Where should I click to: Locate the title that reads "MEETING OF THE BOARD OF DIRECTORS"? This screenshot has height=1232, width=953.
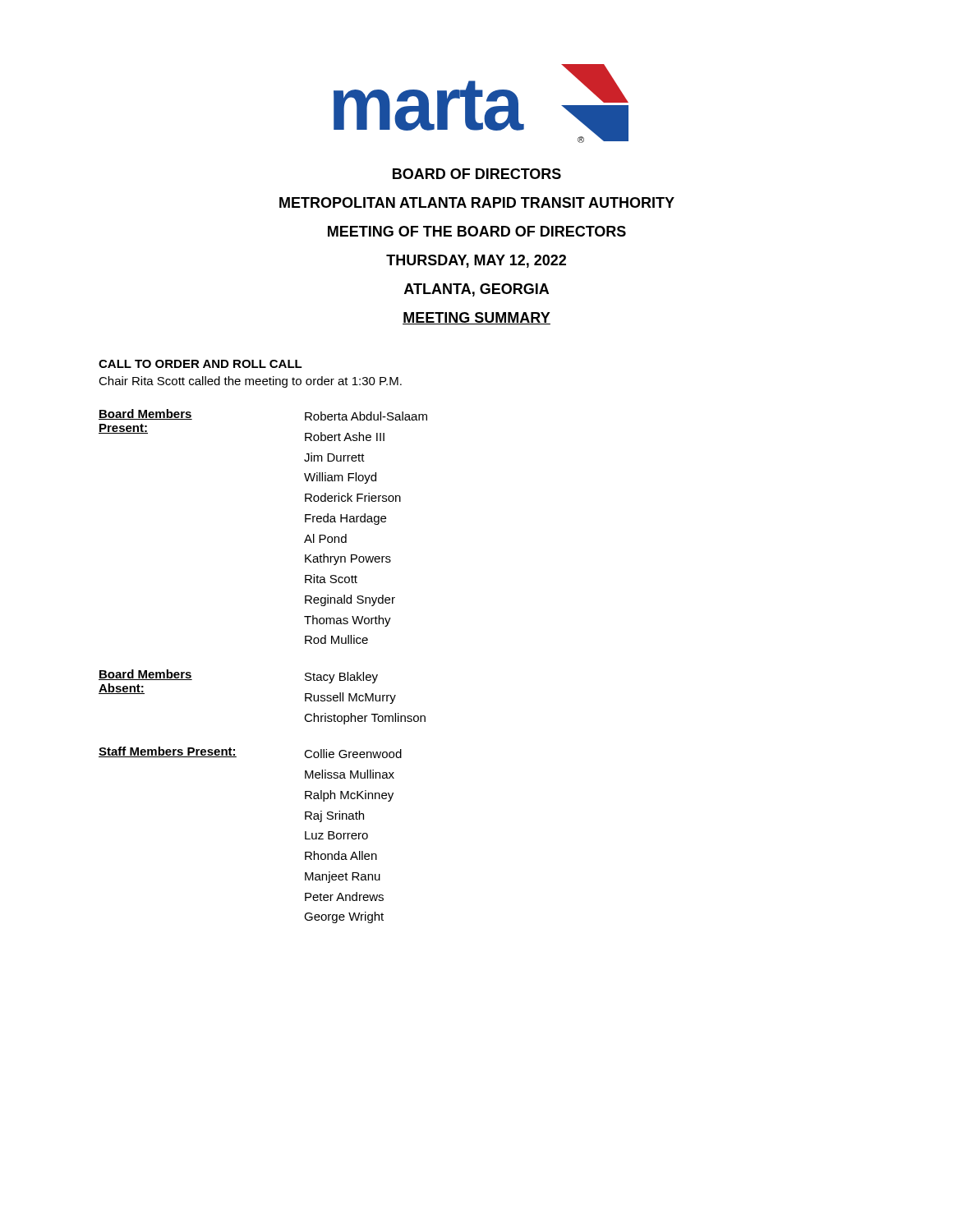click(476, 232)
